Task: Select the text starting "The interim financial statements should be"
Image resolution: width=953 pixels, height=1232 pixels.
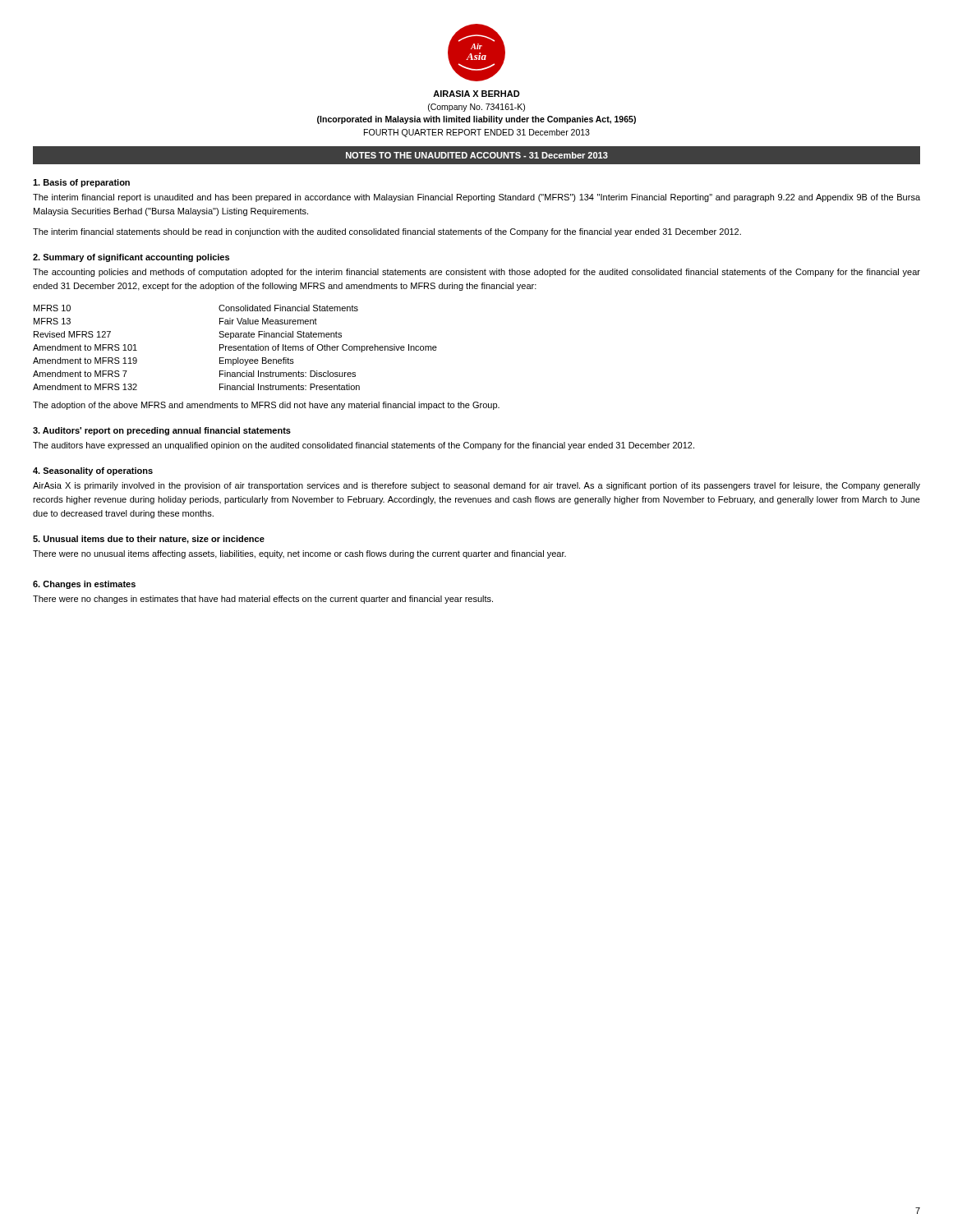Action: (x=387, y=231)
